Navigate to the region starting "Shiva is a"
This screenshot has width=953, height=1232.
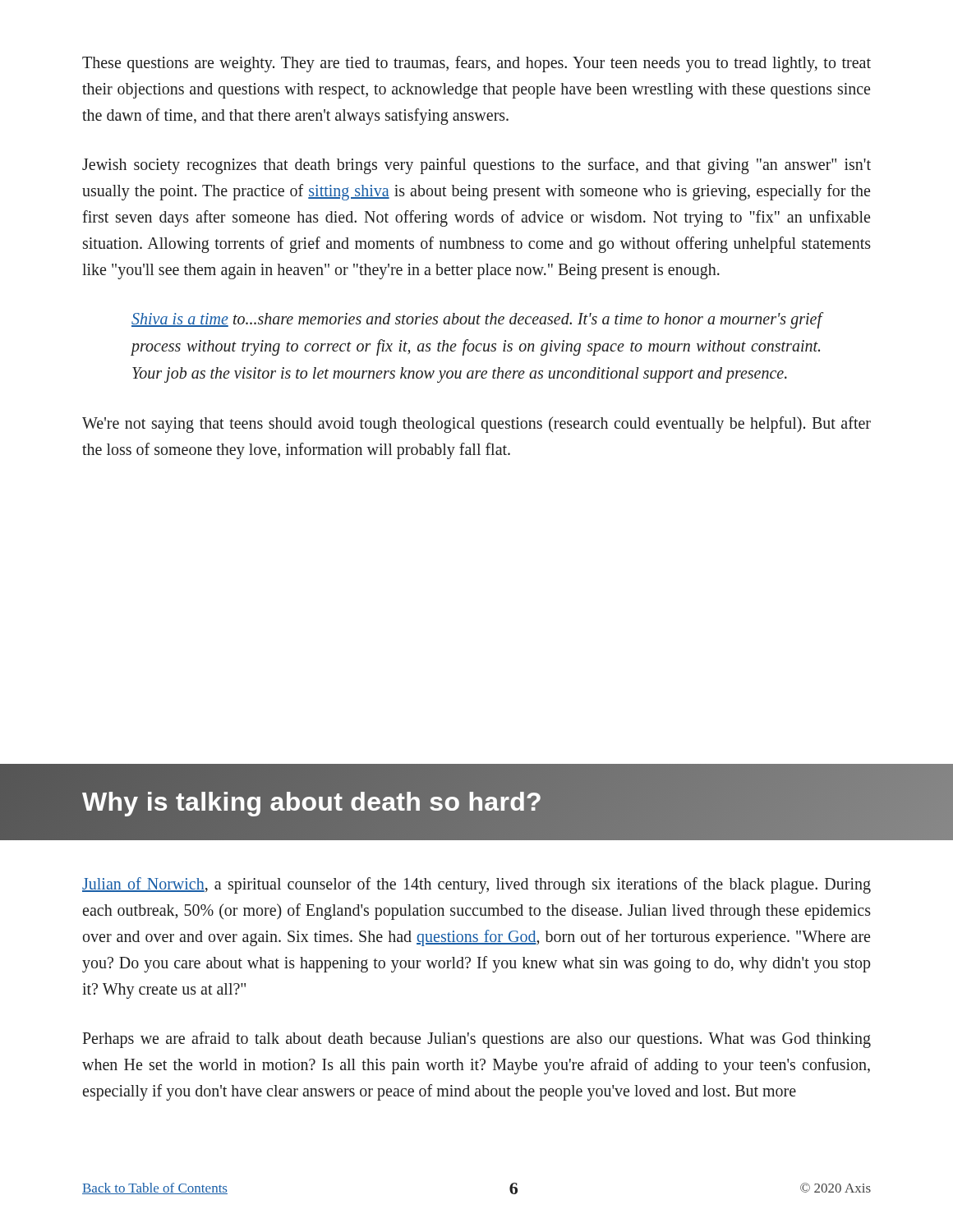point(476,346)
